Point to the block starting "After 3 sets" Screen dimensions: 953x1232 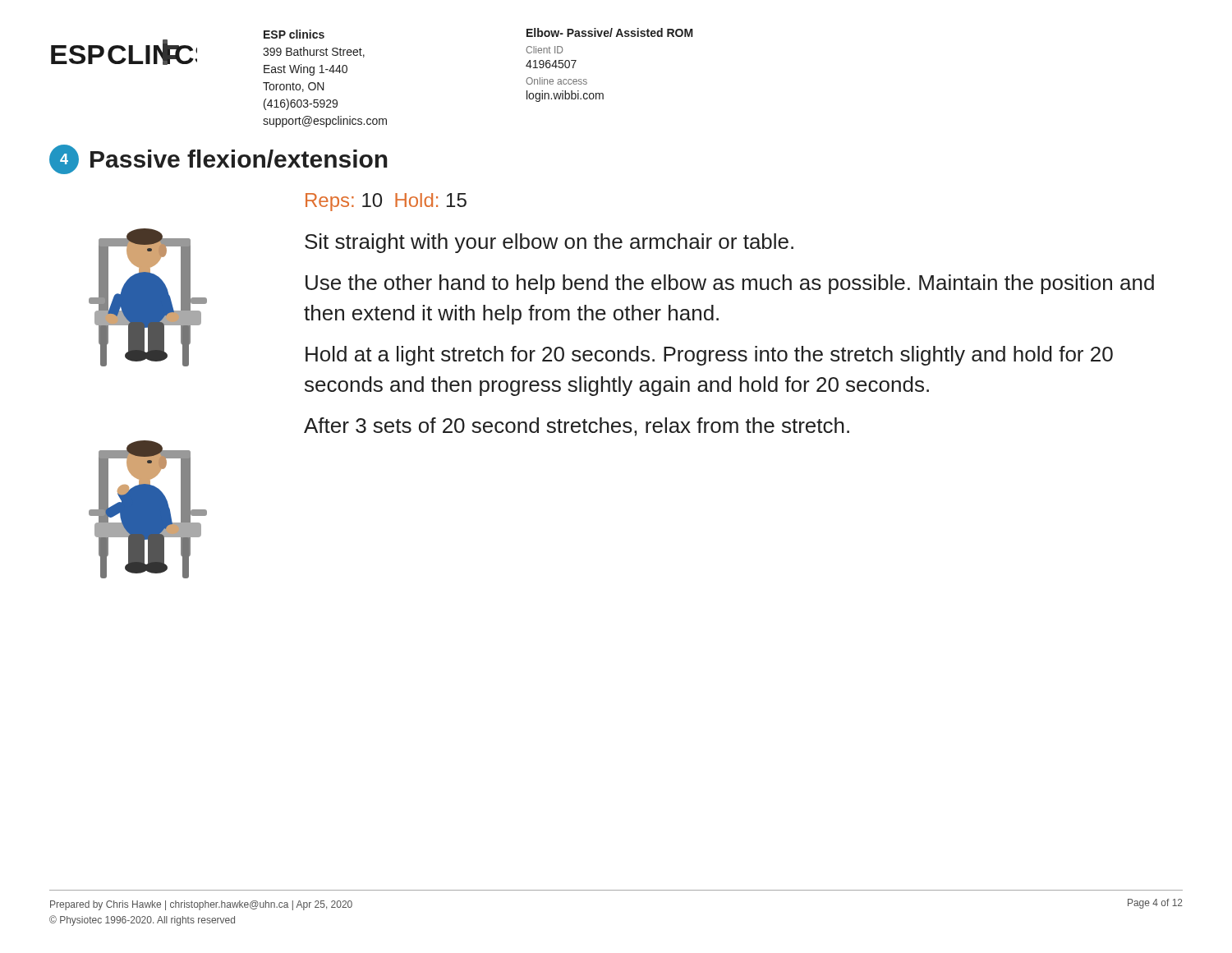(x=578, y=426)
